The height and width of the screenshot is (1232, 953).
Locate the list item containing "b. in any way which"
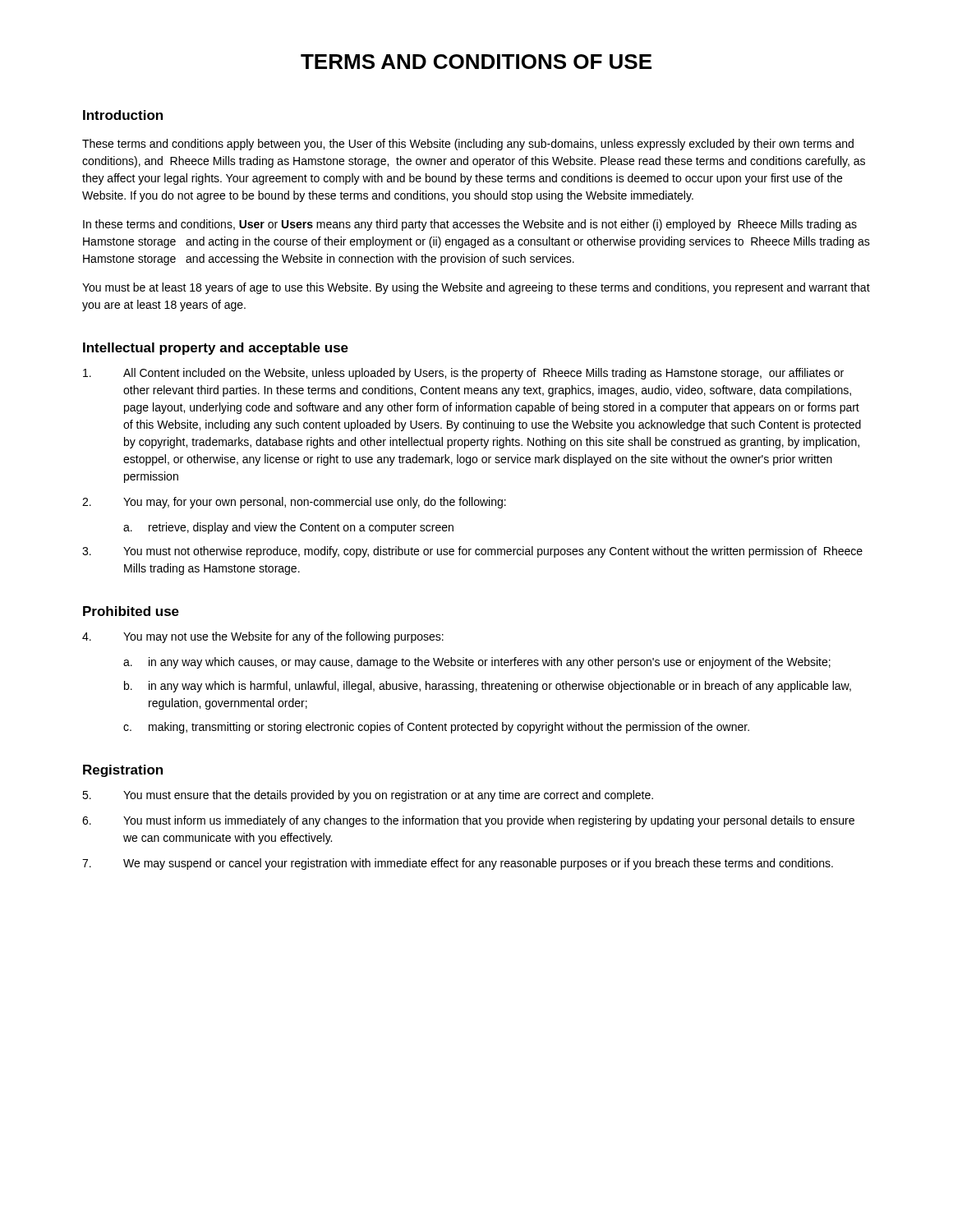coord(476,695)
